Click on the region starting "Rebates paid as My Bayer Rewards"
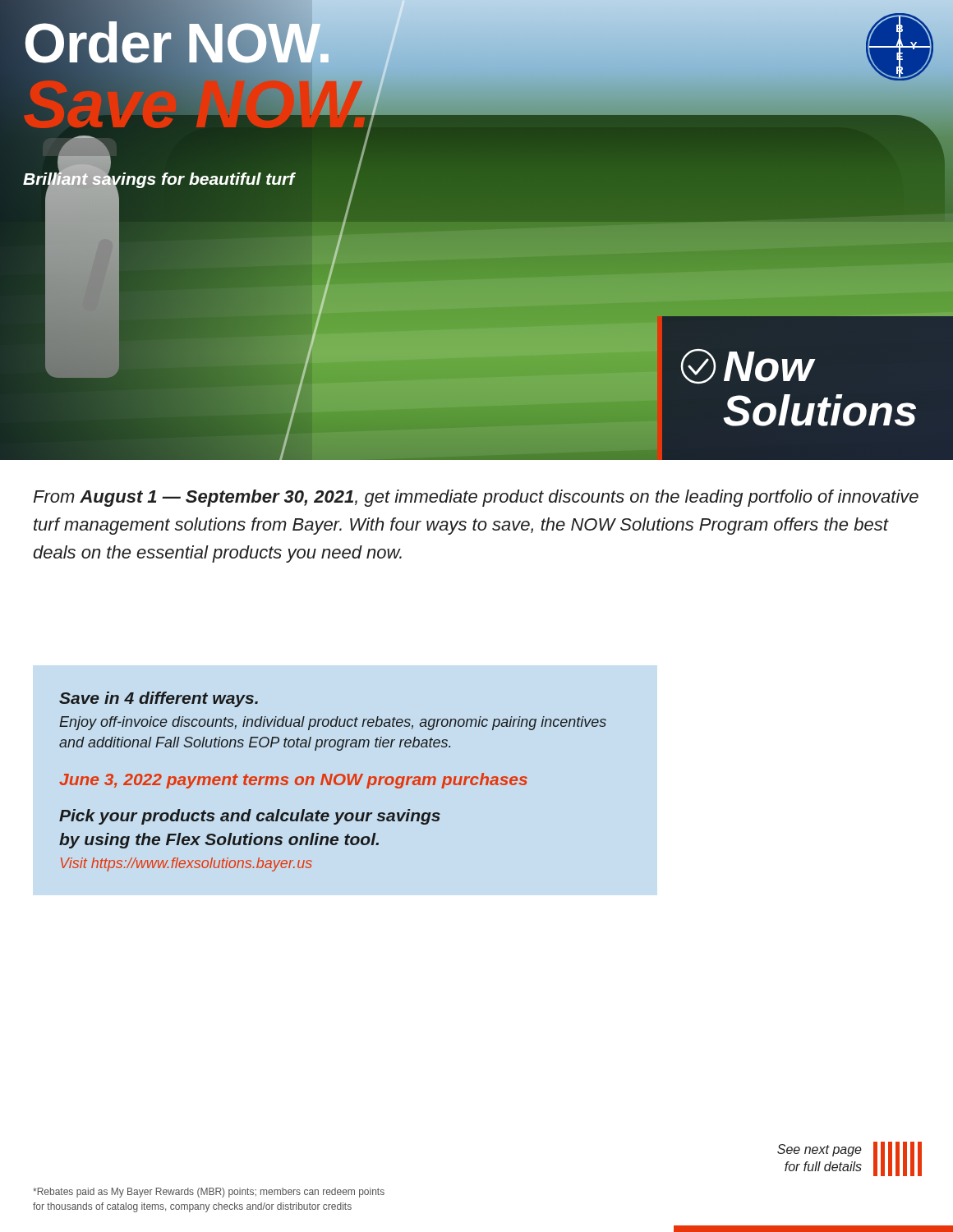953x1232 pixels. 209,1199
